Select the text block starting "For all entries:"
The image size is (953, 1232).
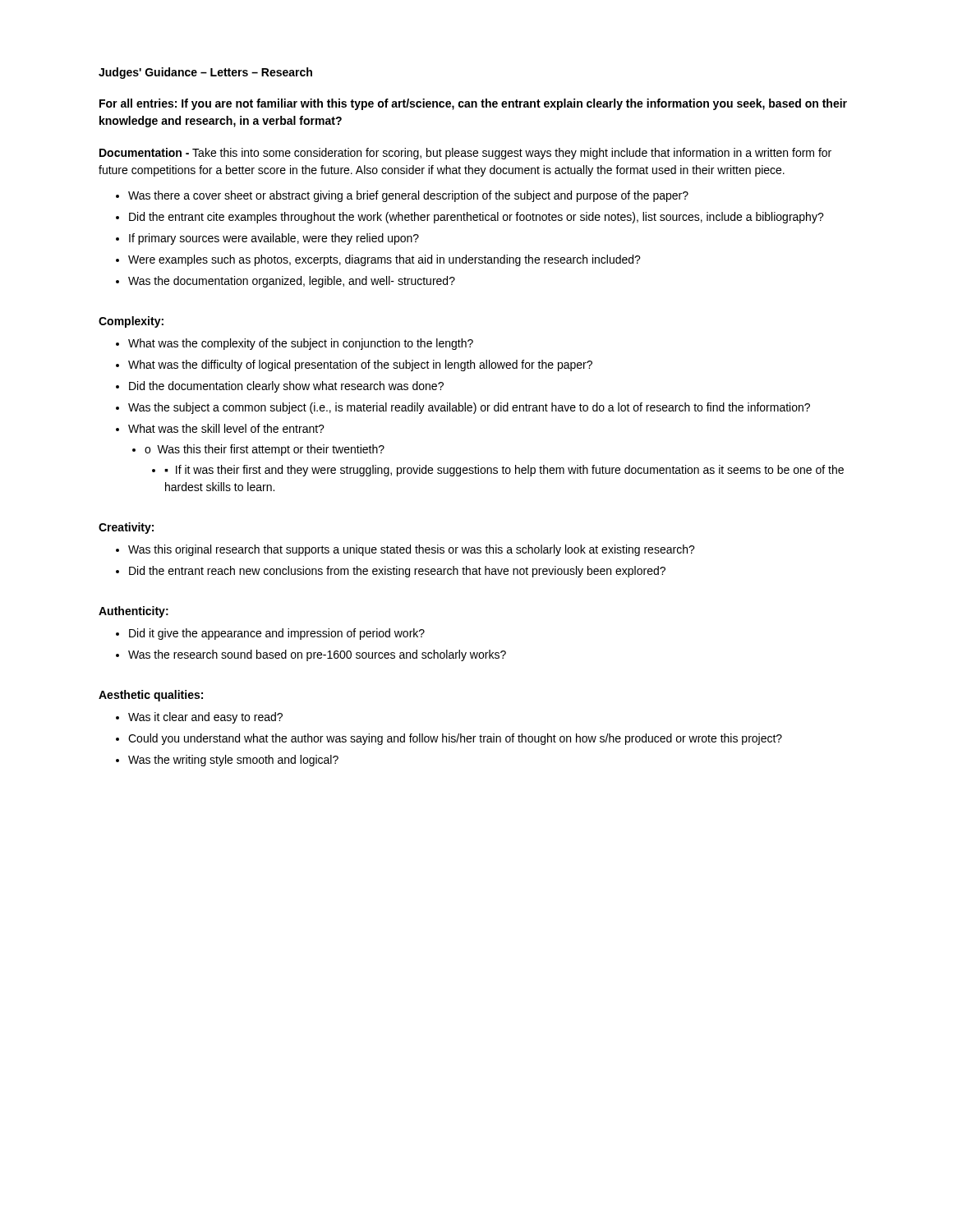click(473, 112)
